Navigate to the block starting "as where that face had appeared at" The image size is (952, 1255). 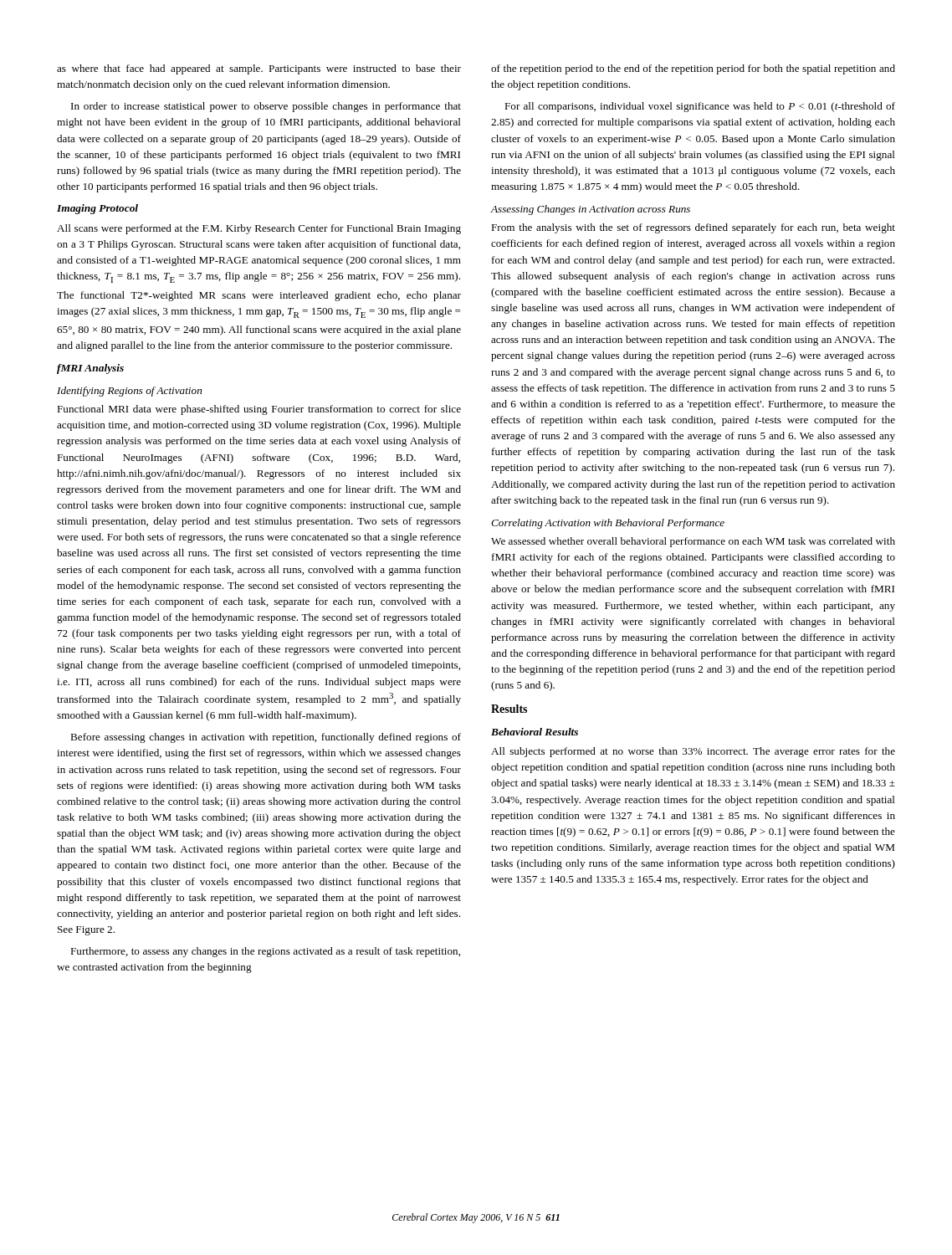tap(259, 127)
